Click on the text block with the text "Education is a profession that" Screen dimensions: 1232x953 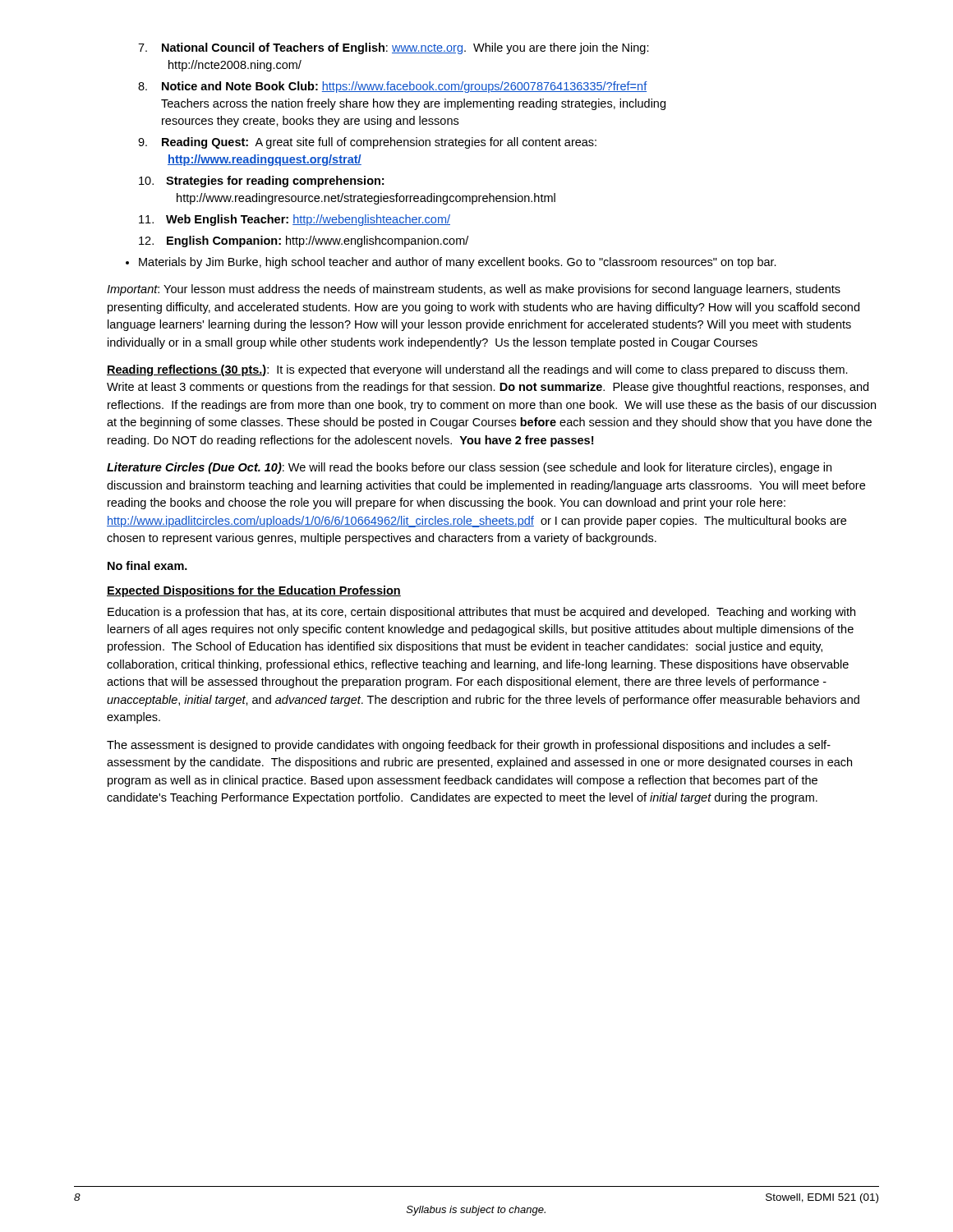(x=483, y=664)
